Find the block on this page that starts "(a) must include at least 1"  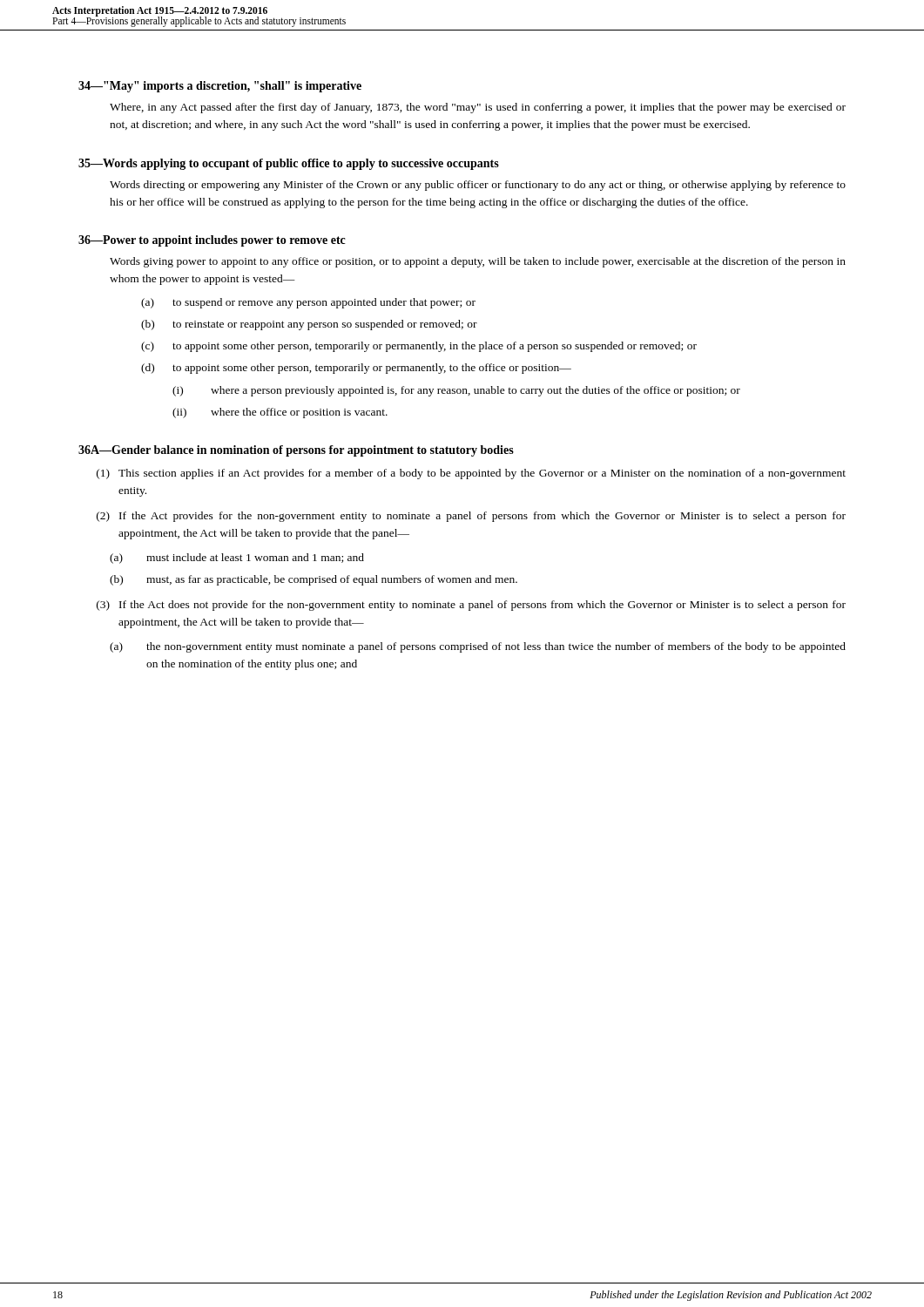(237, 559)
